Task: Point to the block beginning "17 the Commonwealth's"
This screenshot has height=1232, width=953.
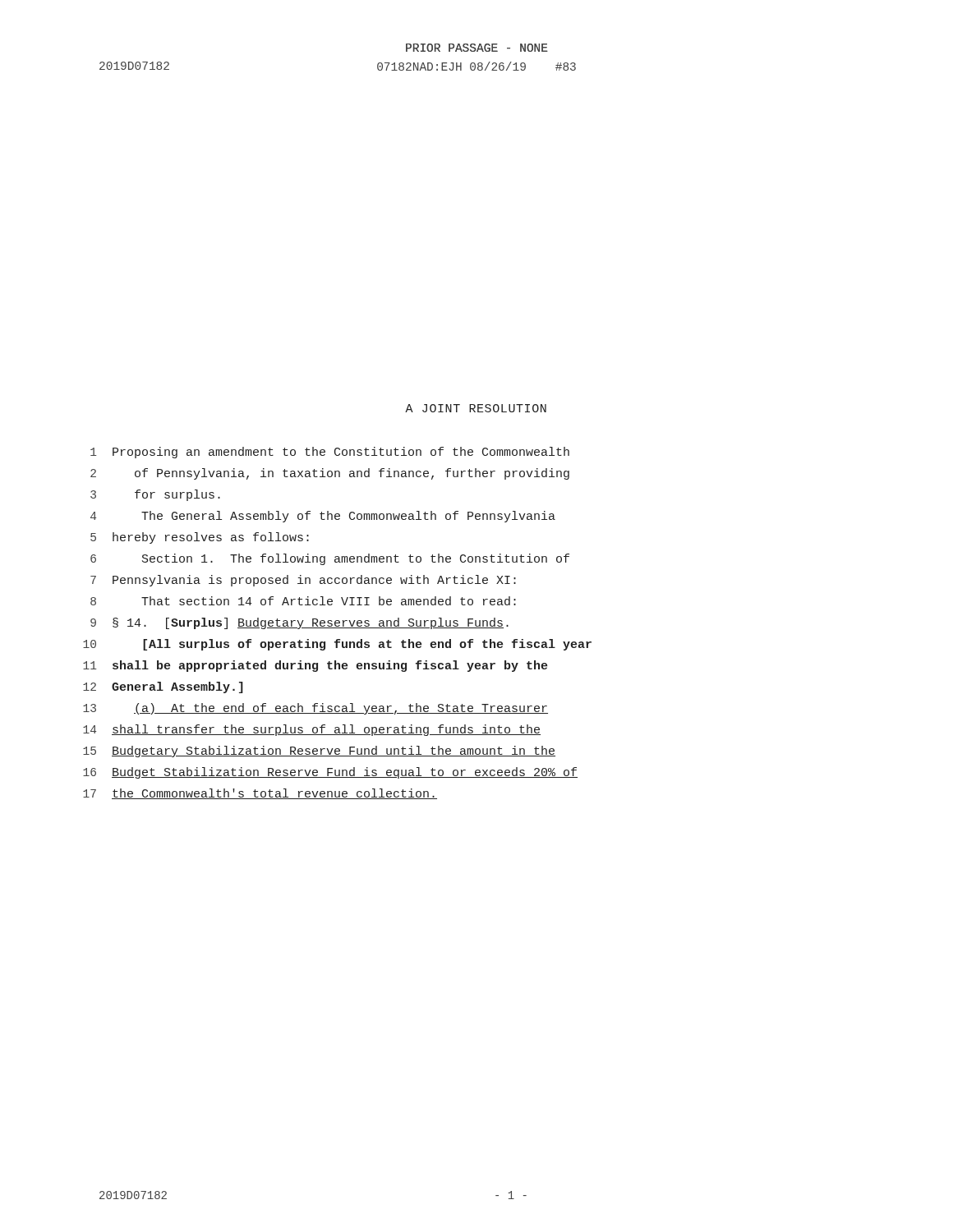Action: [260, 794]
